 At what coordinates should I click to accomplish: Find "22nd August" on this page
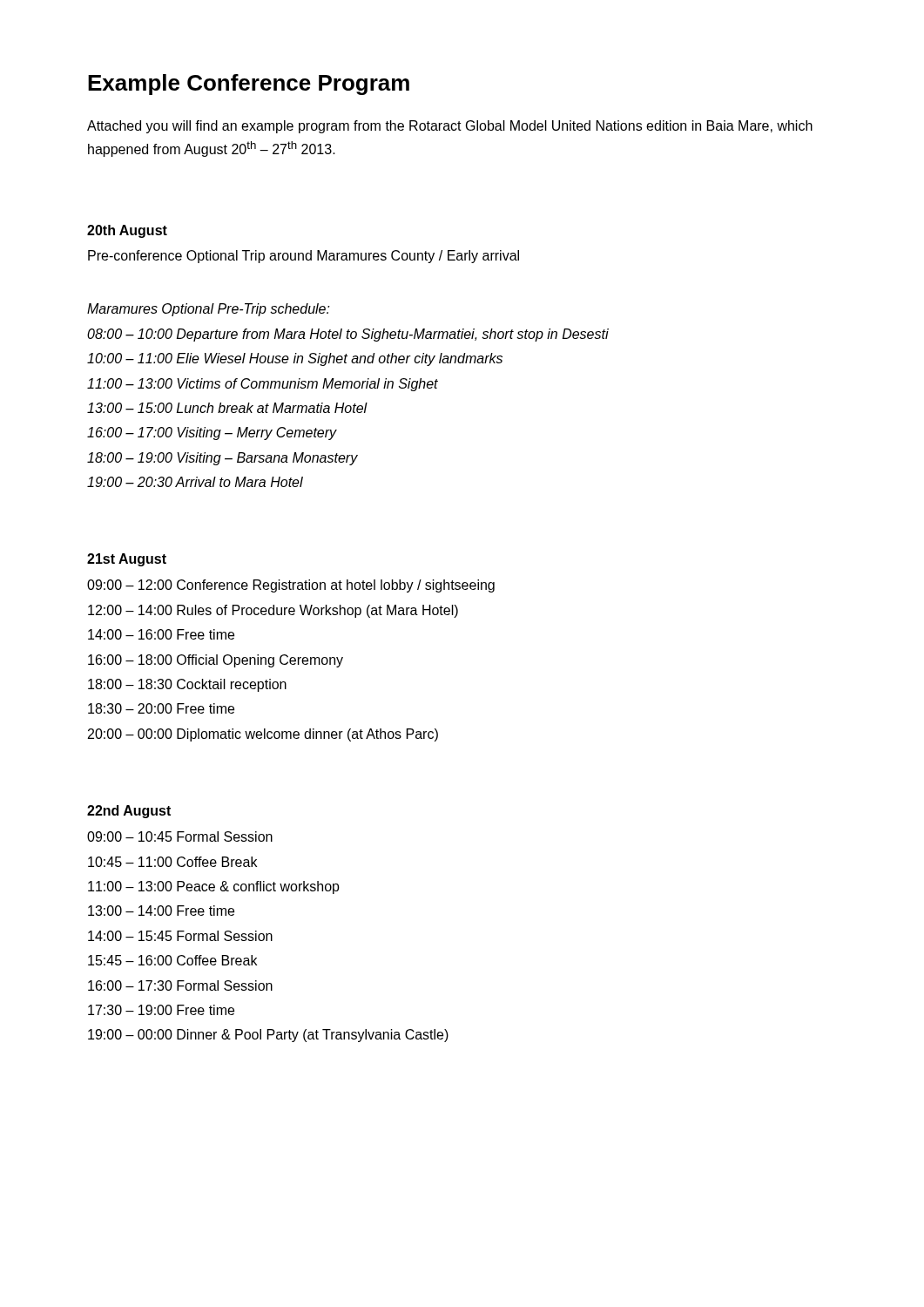[129, 811]
